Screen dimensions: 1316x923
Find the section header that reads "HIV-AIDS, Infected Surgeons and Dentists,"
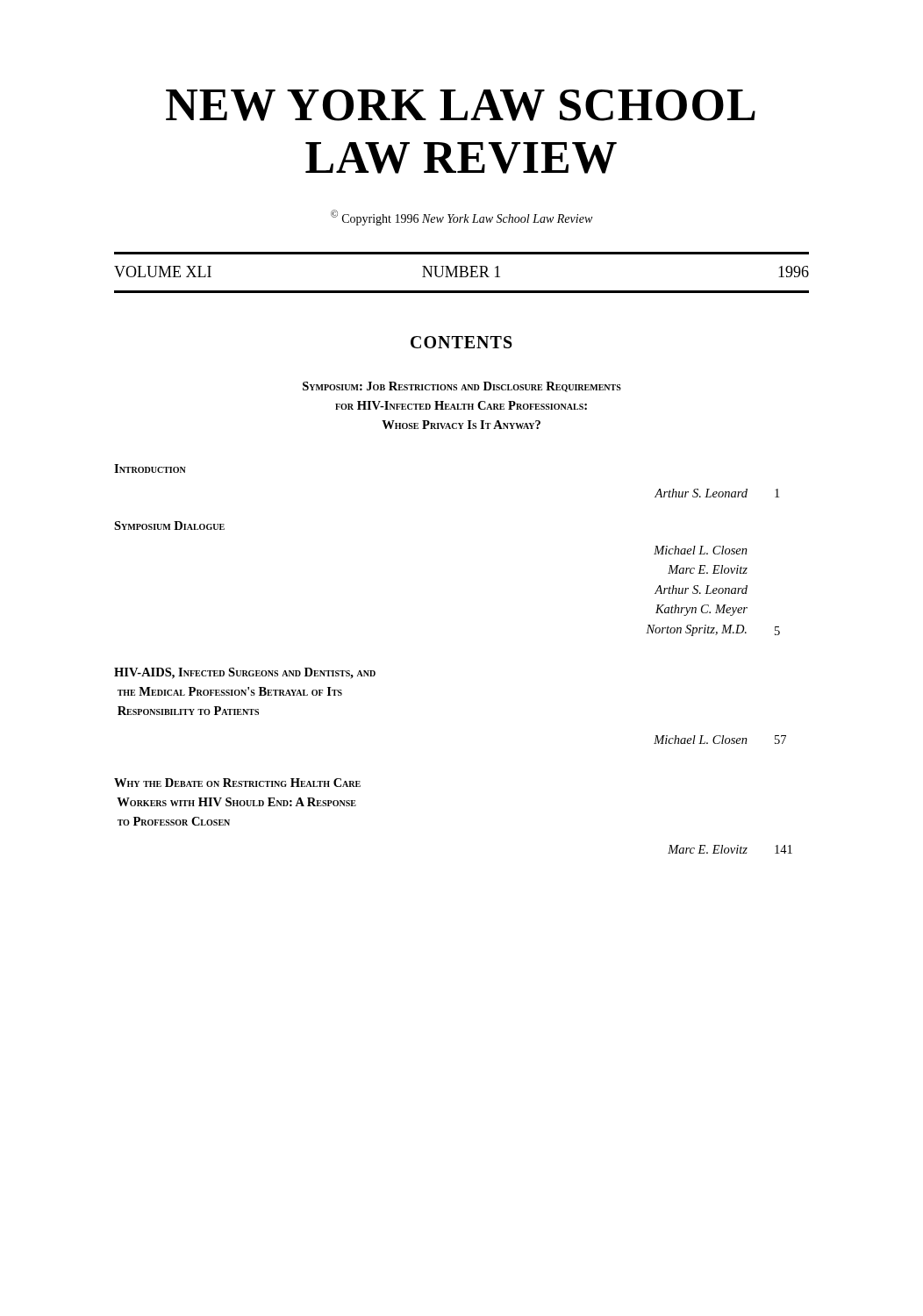click(245, 691)
